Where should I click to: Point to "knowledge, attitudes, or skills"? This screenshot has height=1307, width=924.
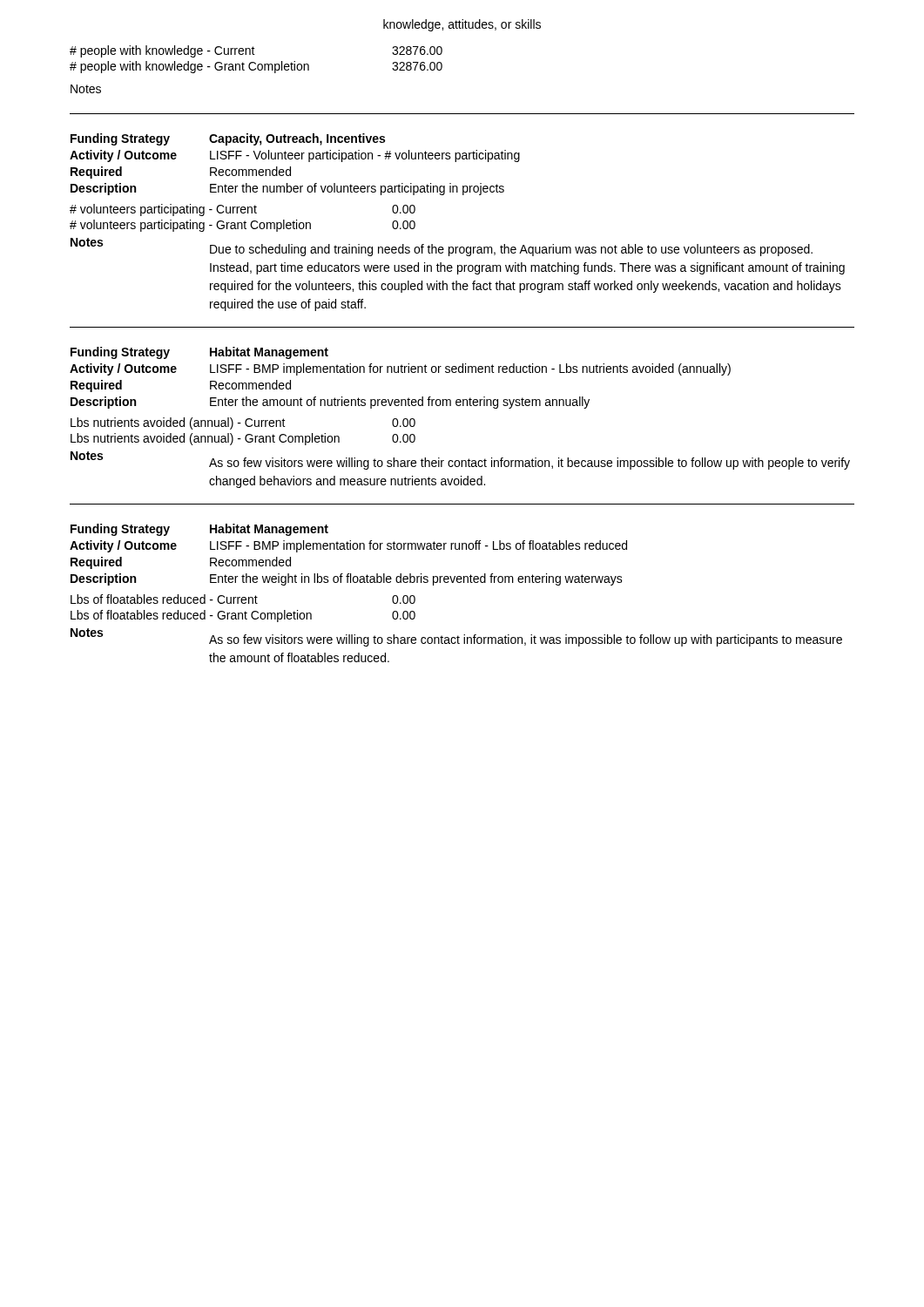462,24
